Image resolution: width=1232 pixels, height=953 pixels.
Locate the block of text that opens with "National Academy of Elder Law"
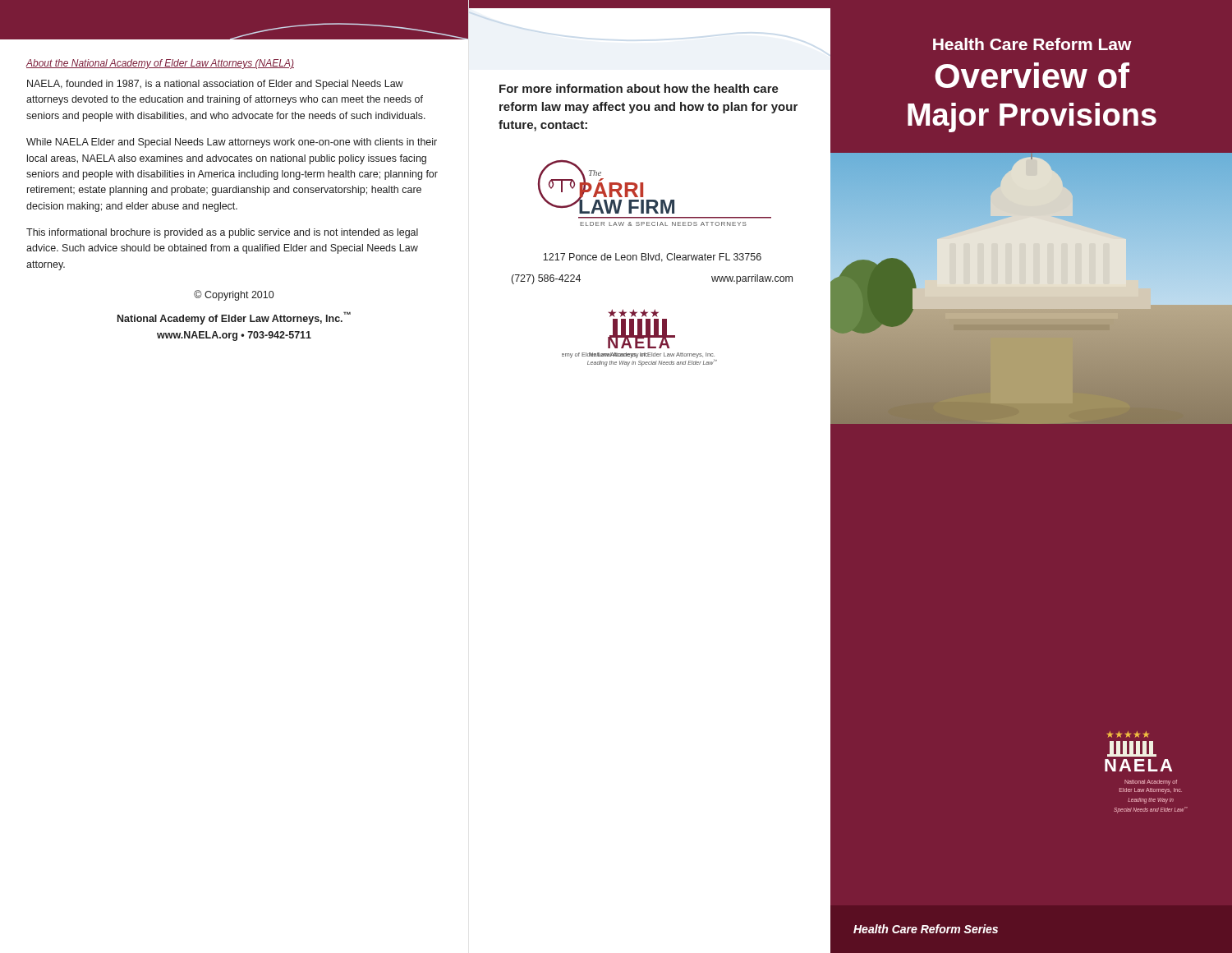(x=234, y=326)
